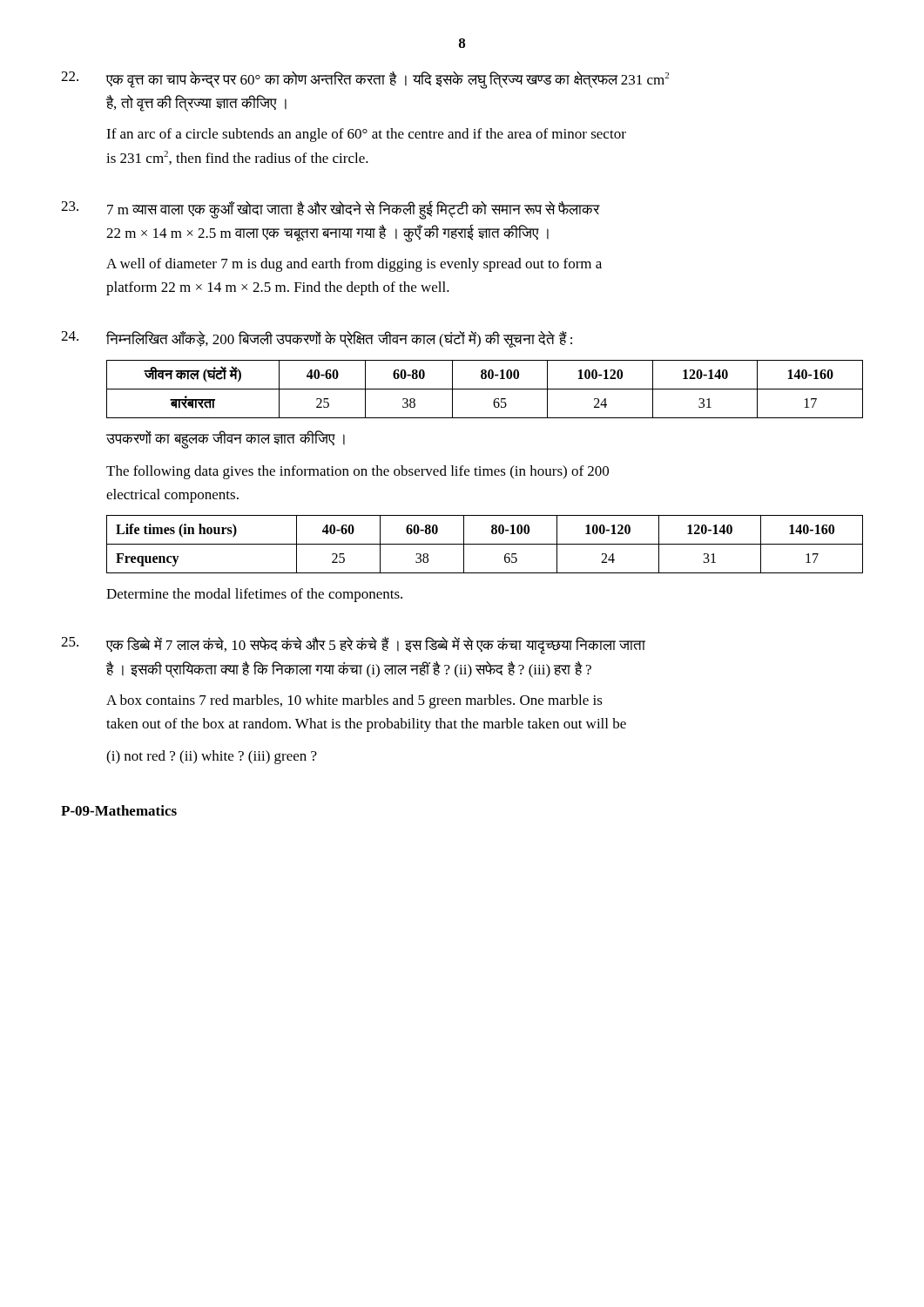
Task: Select the list item containing "22. एक वृत्त का चाप केन्द्र पर"
Action: pos(462,123)
